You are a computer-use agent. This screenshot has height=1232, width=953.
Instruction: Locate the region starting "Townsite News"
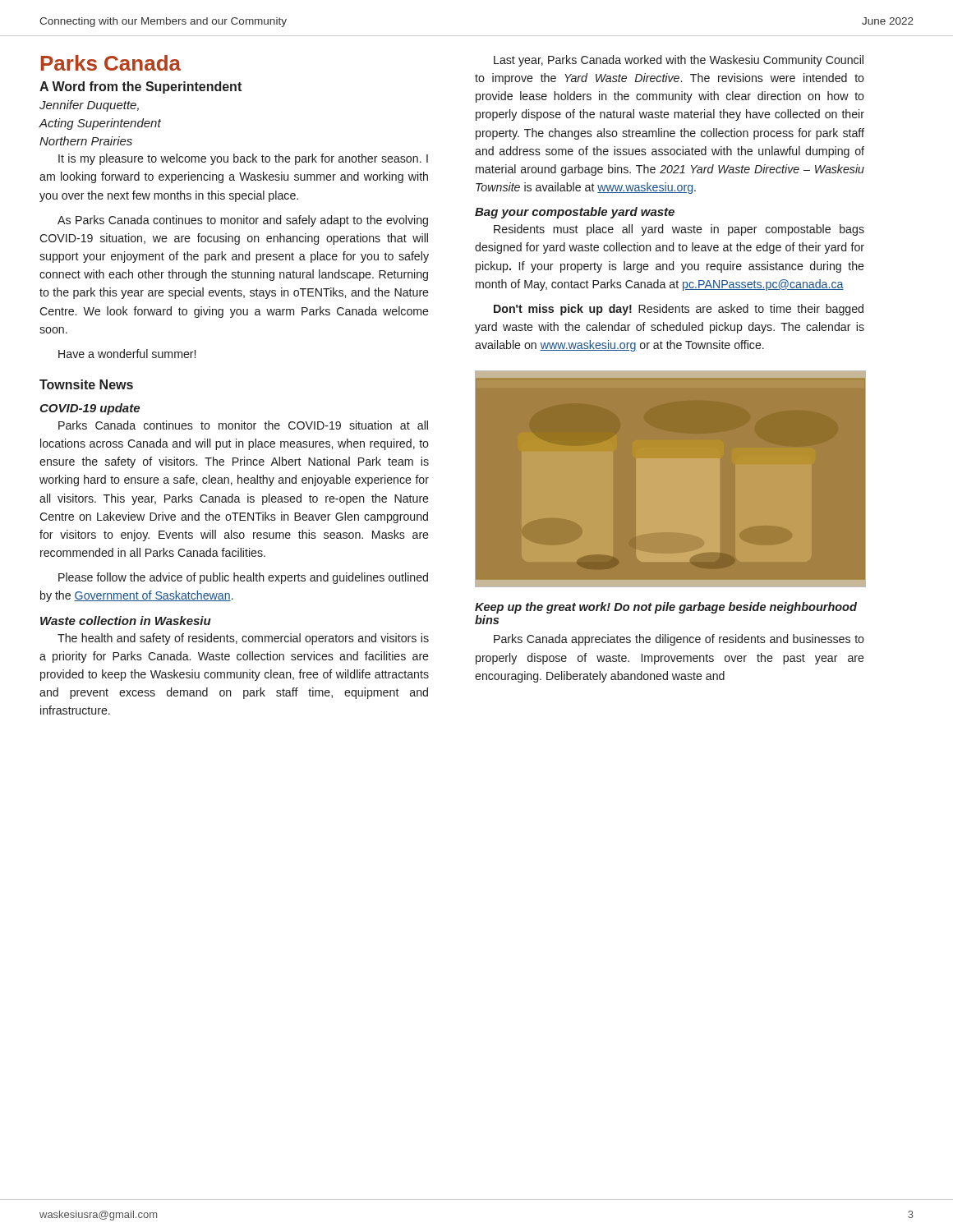(86, 384)
